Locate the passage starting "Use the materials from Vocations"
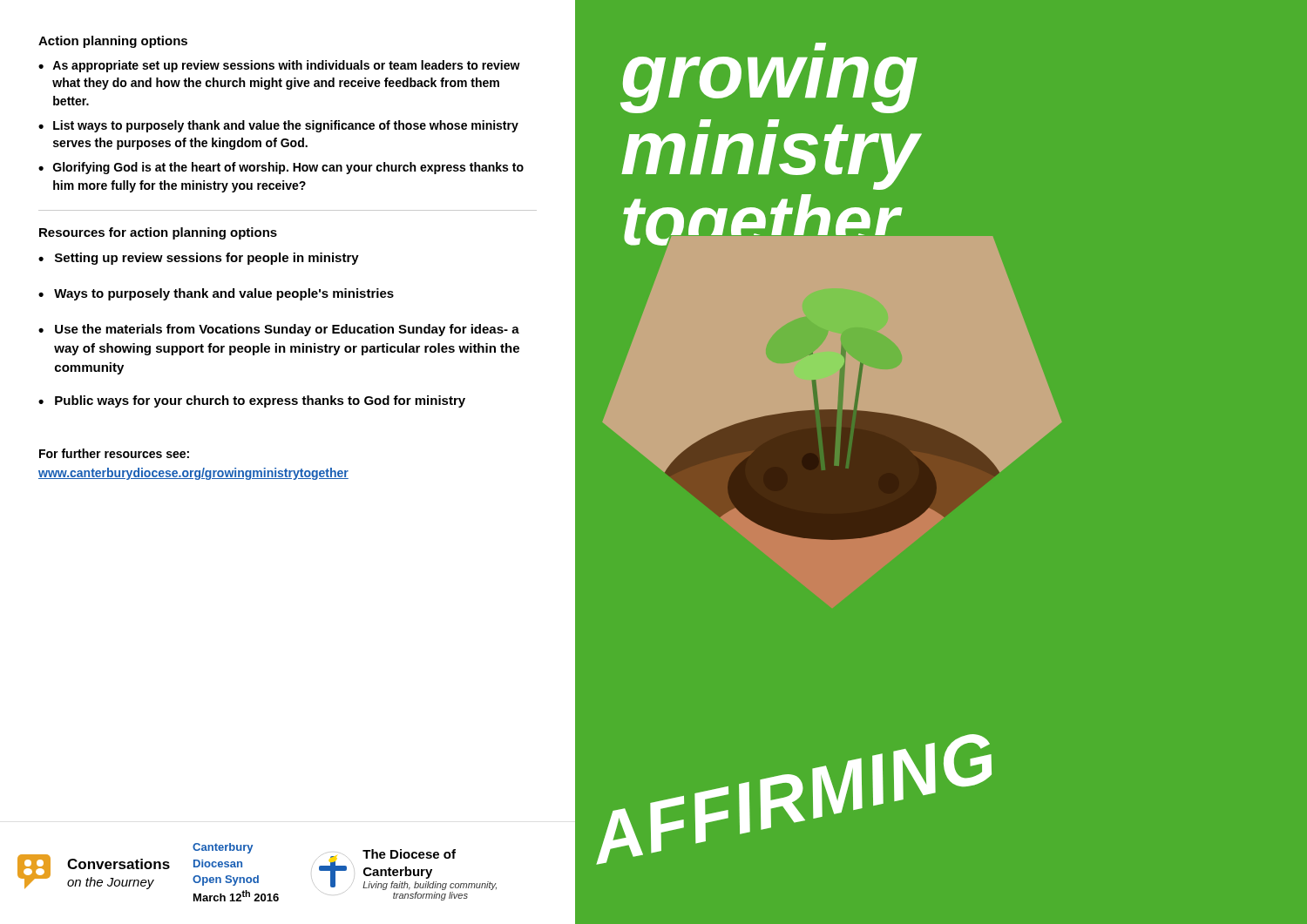 296,348
